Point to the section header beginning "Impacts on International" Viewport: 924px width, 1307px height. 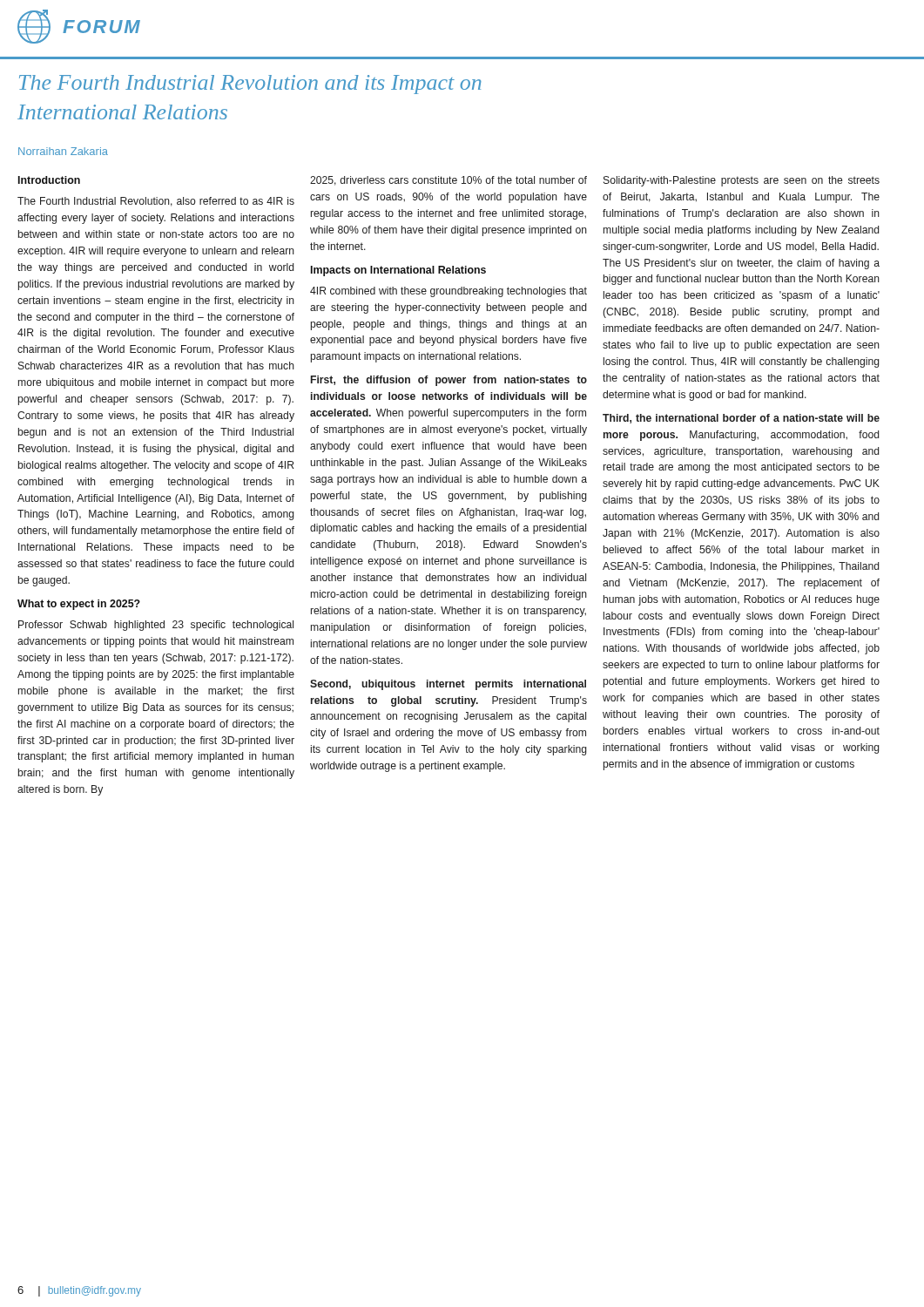[398, 270]
